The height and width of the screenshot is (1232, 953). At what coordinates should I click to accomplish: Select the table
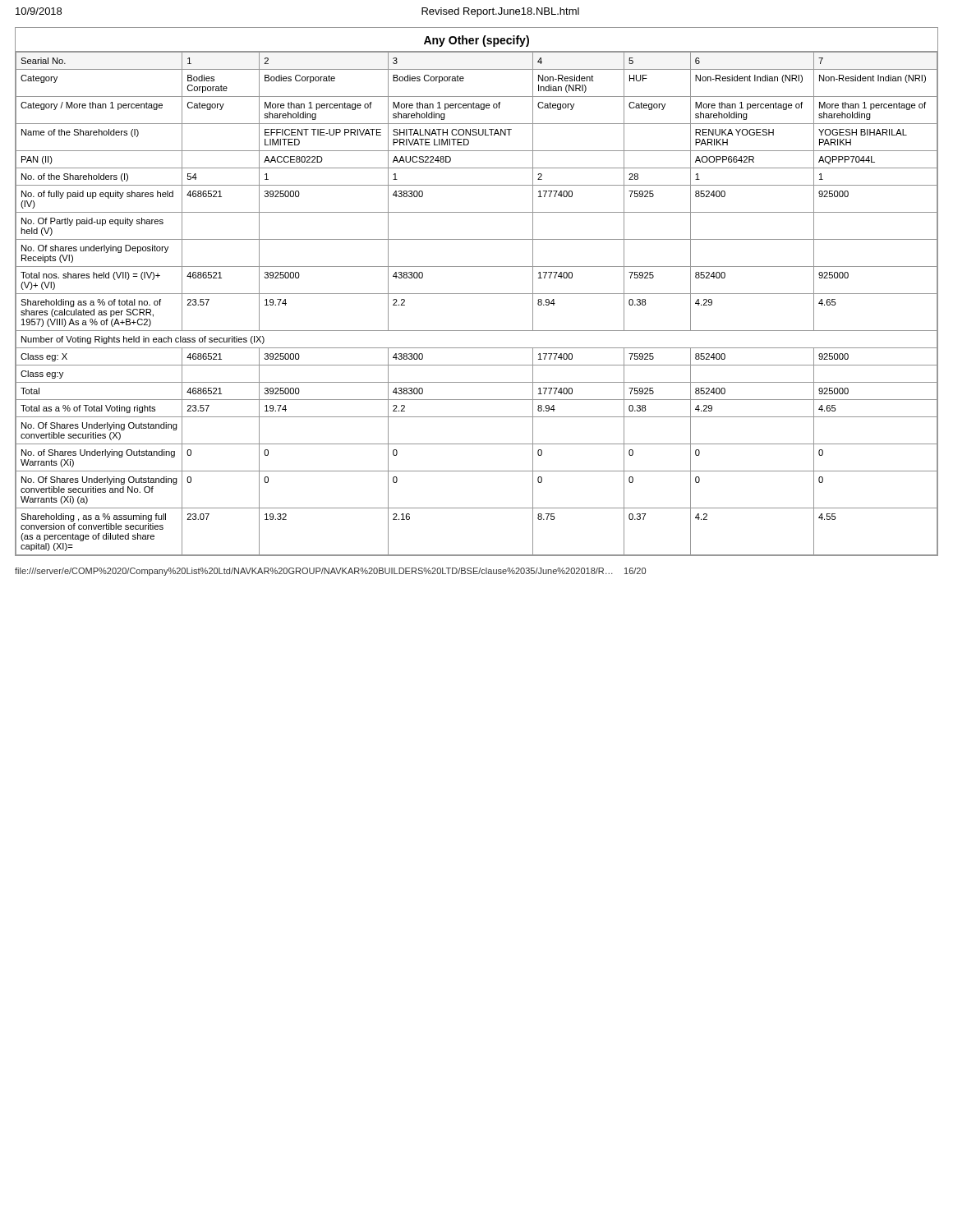(x=476, y=304)
